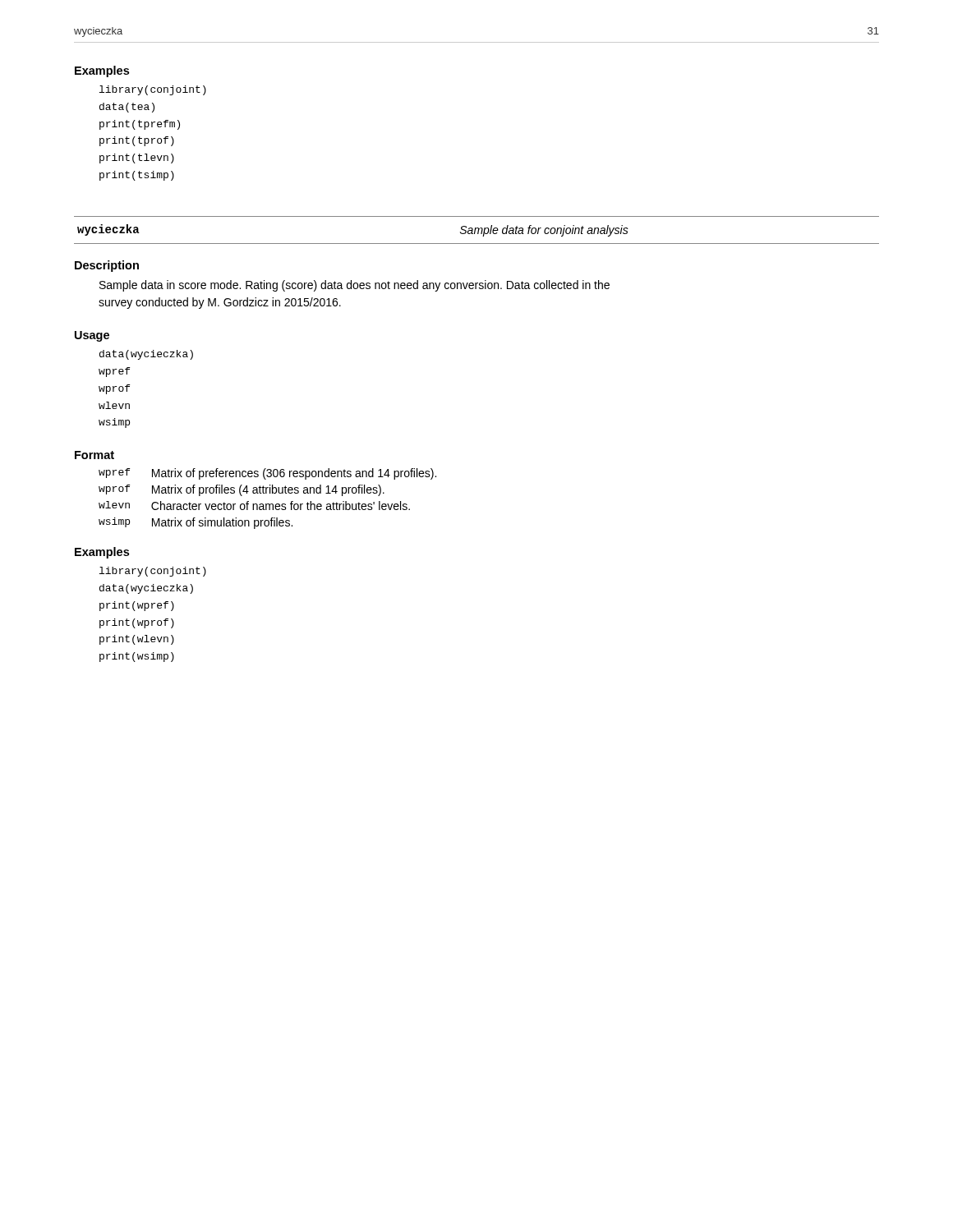The height and width of the screenshot is (1232, 953).
Task: Locate the text block starting "data(wycieczka) wpref wprof wlevn wsimp"
Action: [x=146, y=355]
